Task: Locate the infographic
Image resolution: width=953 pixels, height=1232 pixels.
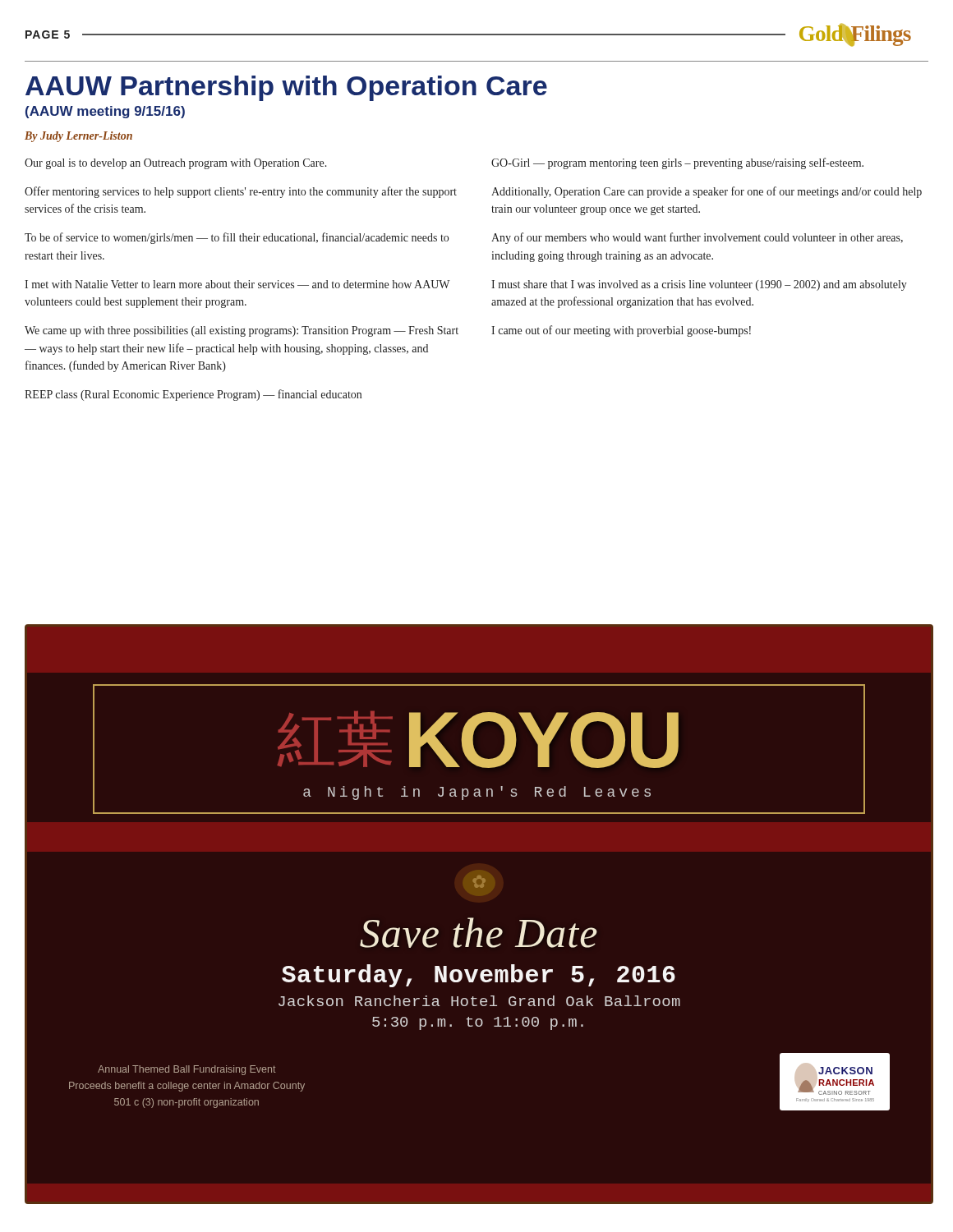Action: tap(476, 914)
